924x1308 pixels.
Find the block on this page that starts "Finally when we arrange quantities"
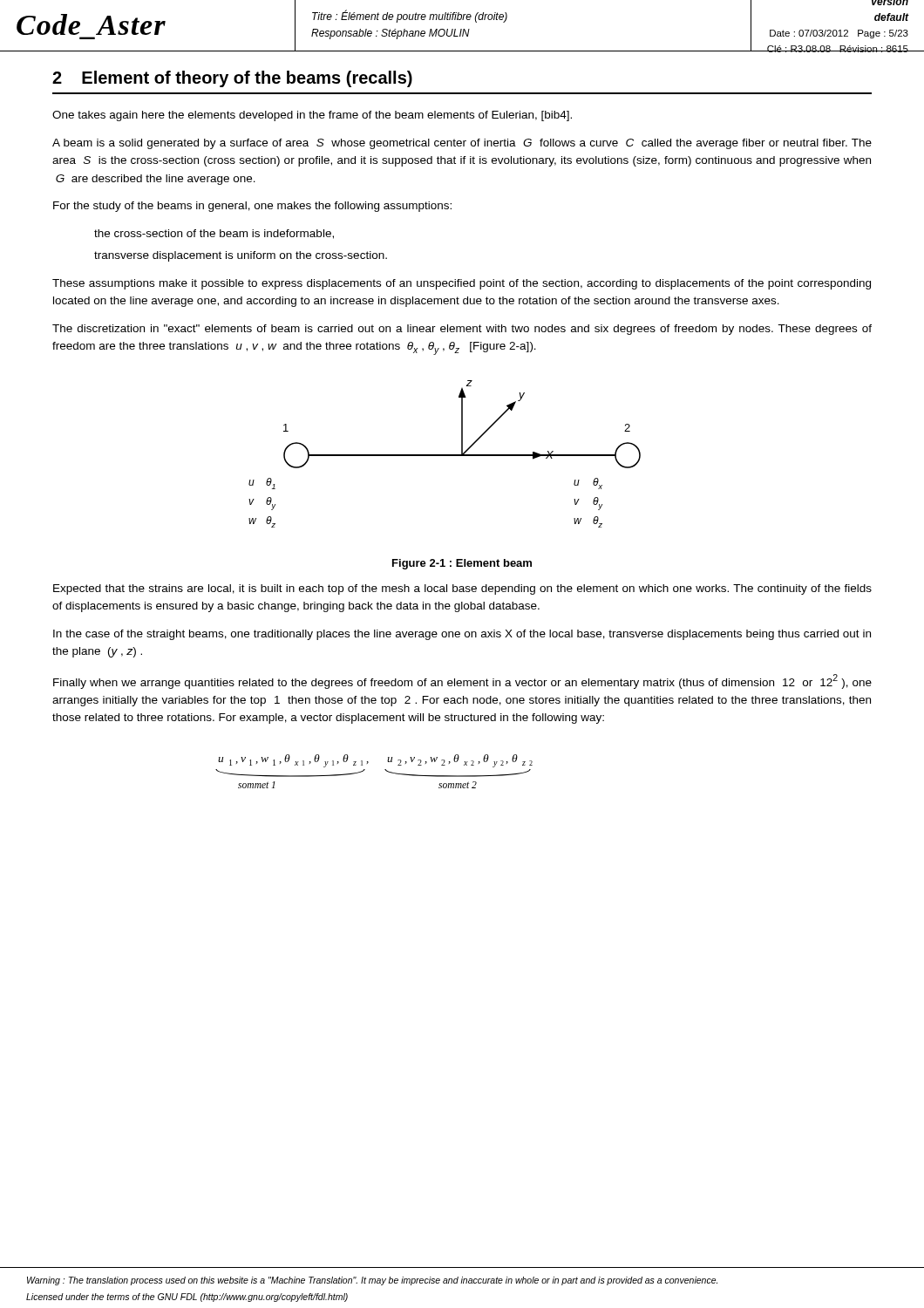click(x=462, y=698)
